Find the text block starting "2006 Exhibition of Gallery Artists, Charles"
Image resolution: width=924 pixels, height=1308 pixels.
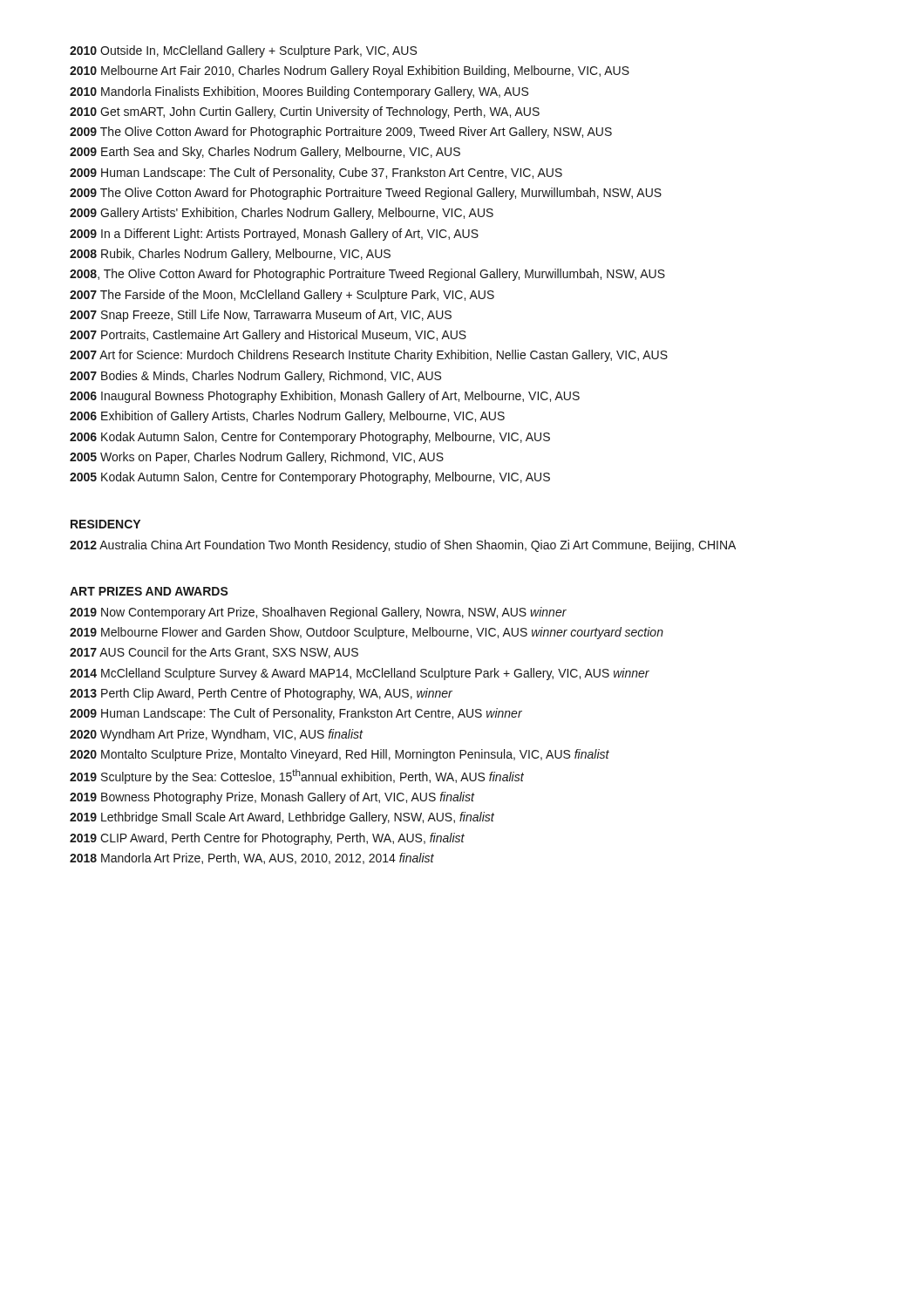click(287, 416)
